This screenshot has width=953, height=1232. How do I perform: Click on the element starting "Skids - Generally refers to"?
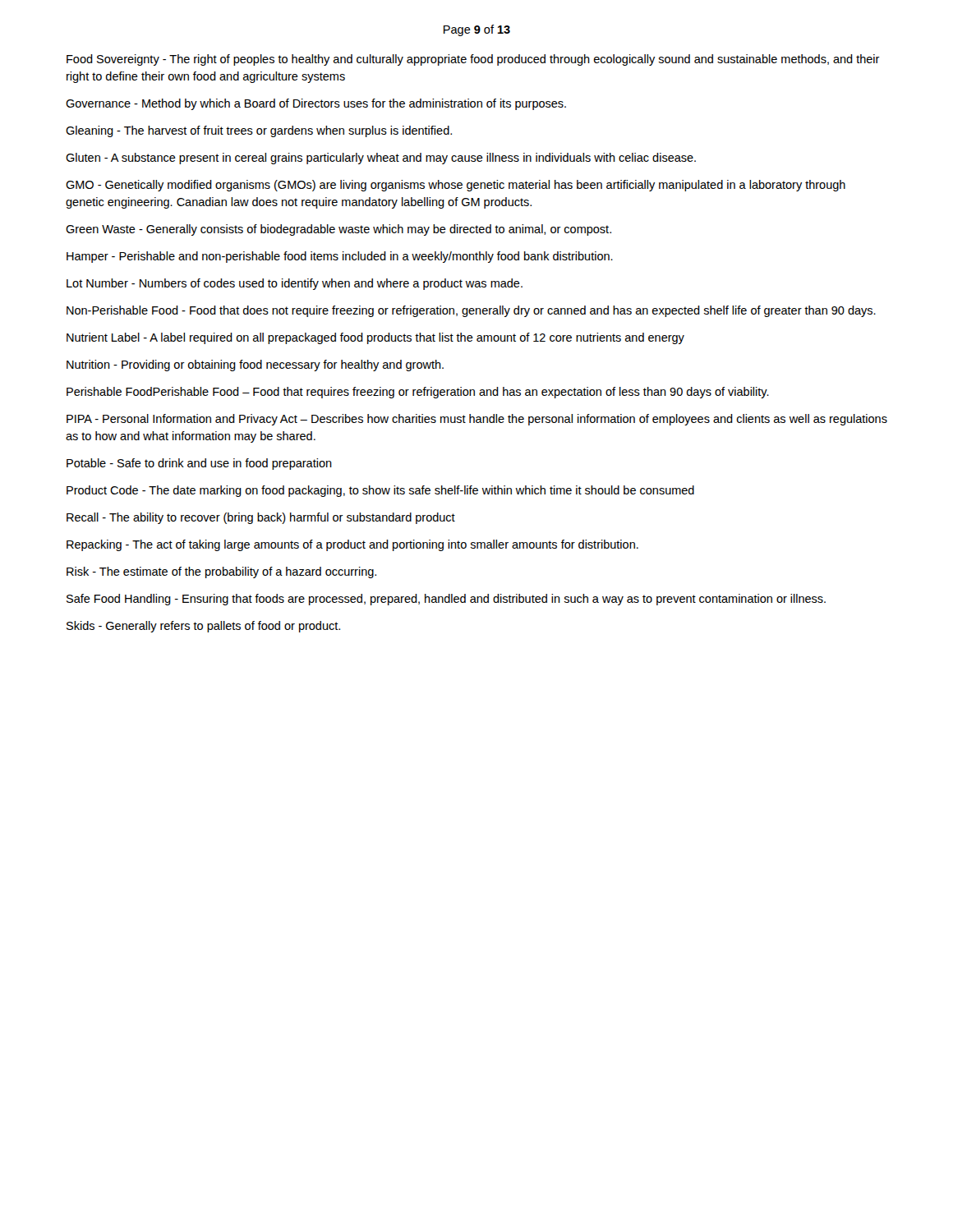click(203, 626)
